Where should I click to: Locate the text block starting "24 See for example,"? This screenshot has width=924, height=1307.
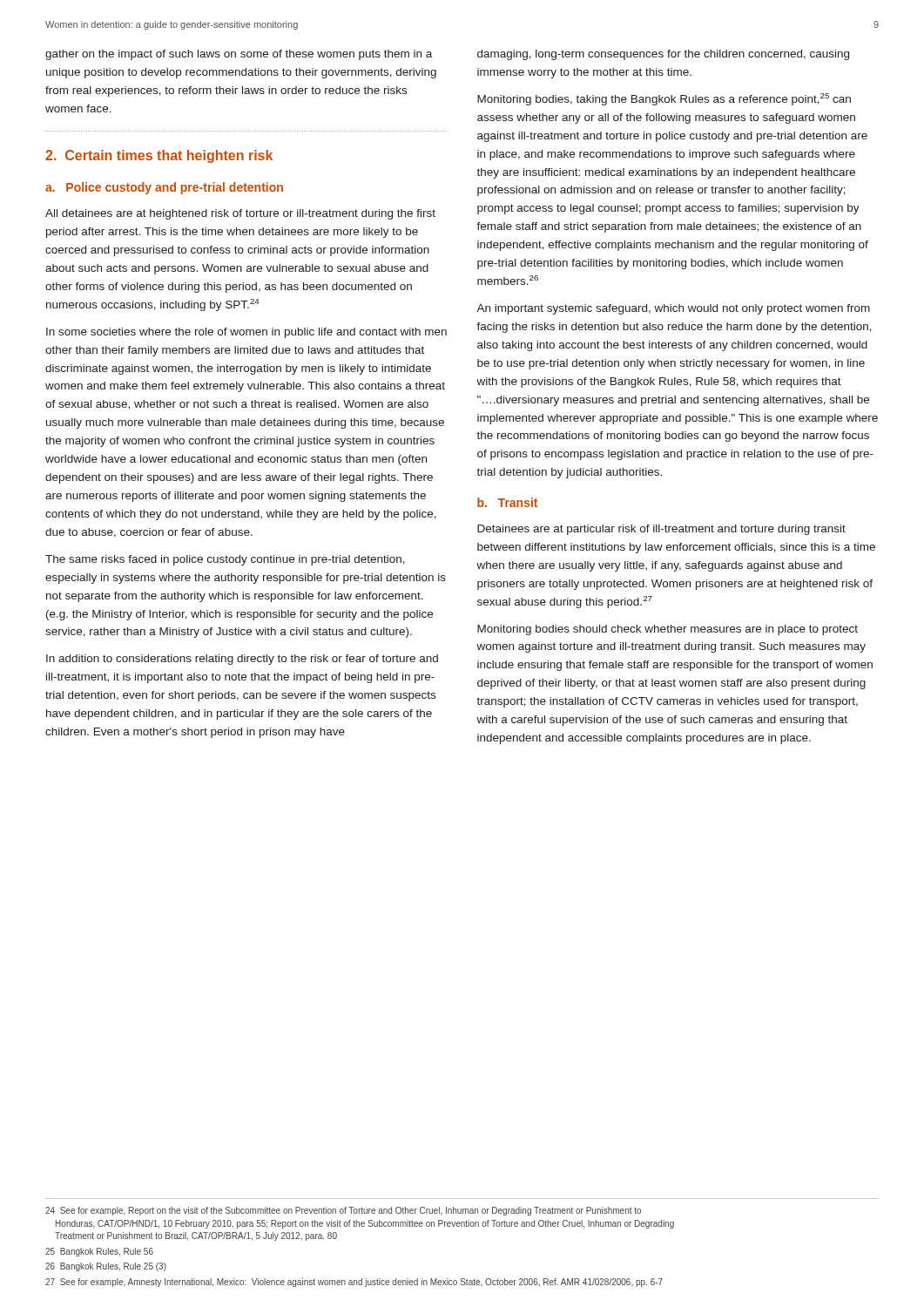360,1223
